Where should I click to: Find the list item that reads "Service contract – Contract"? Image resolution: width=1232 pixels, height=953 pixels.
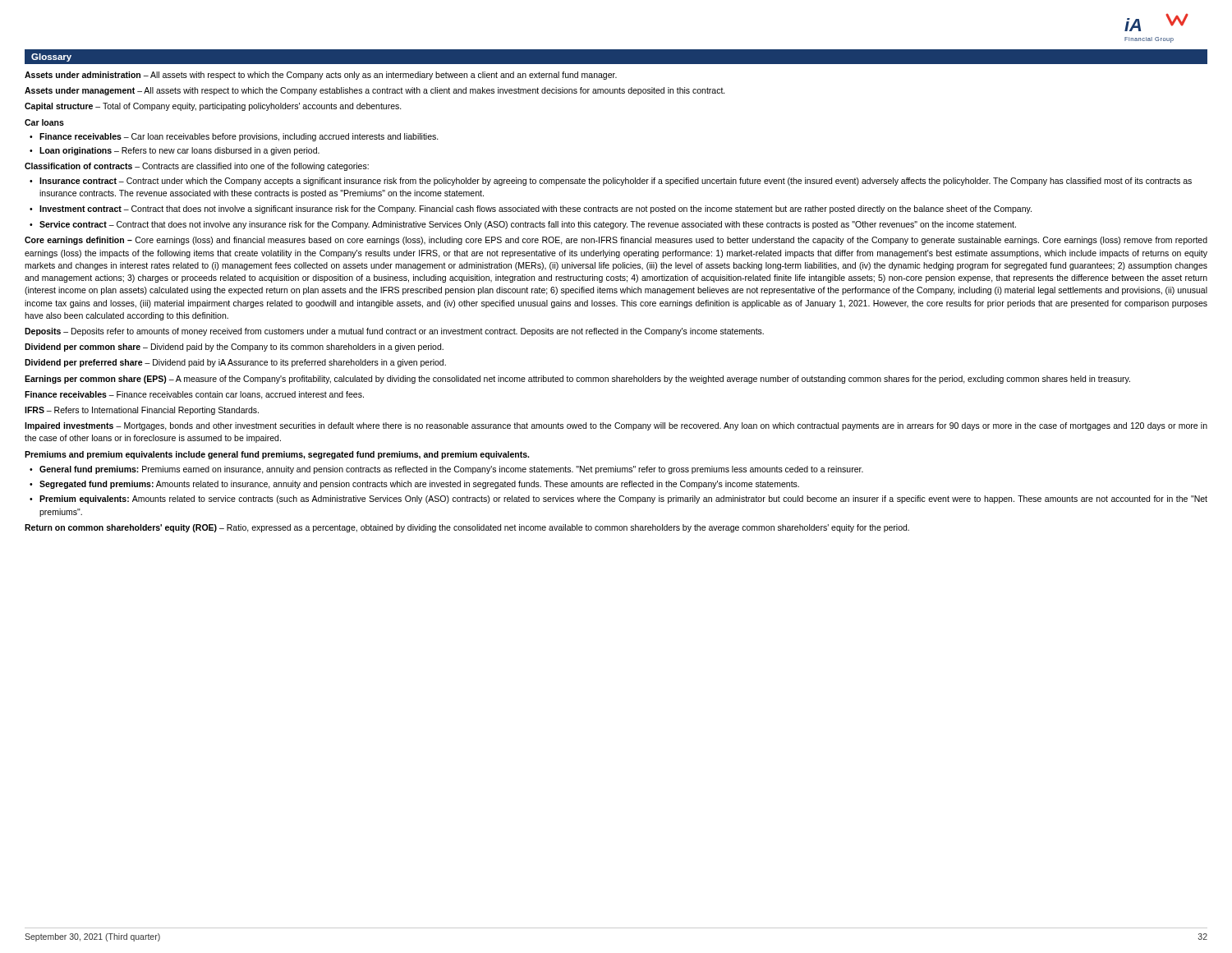(x=528, y=224)
